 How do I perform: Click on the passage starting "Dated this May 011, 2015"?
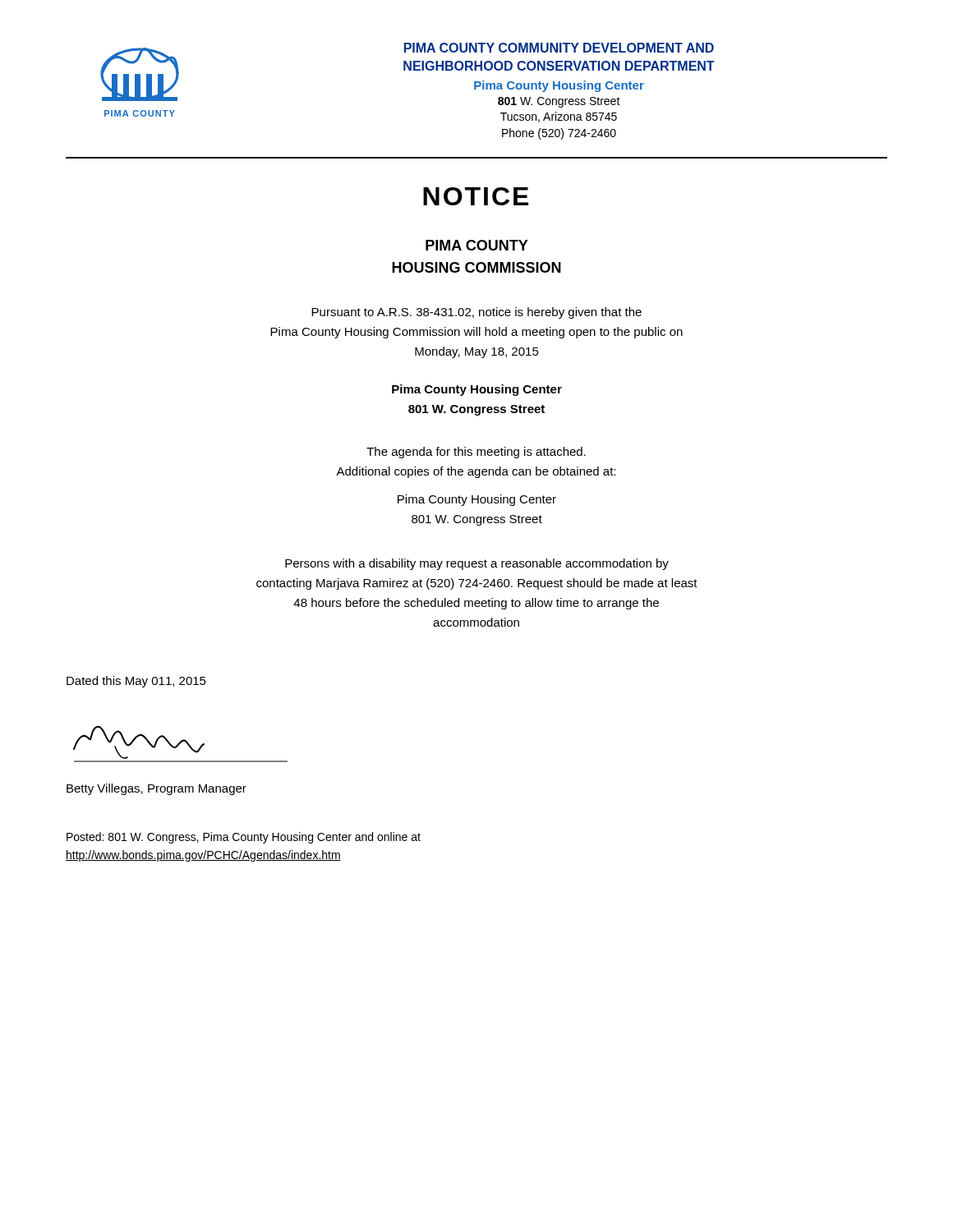(136, 680)
